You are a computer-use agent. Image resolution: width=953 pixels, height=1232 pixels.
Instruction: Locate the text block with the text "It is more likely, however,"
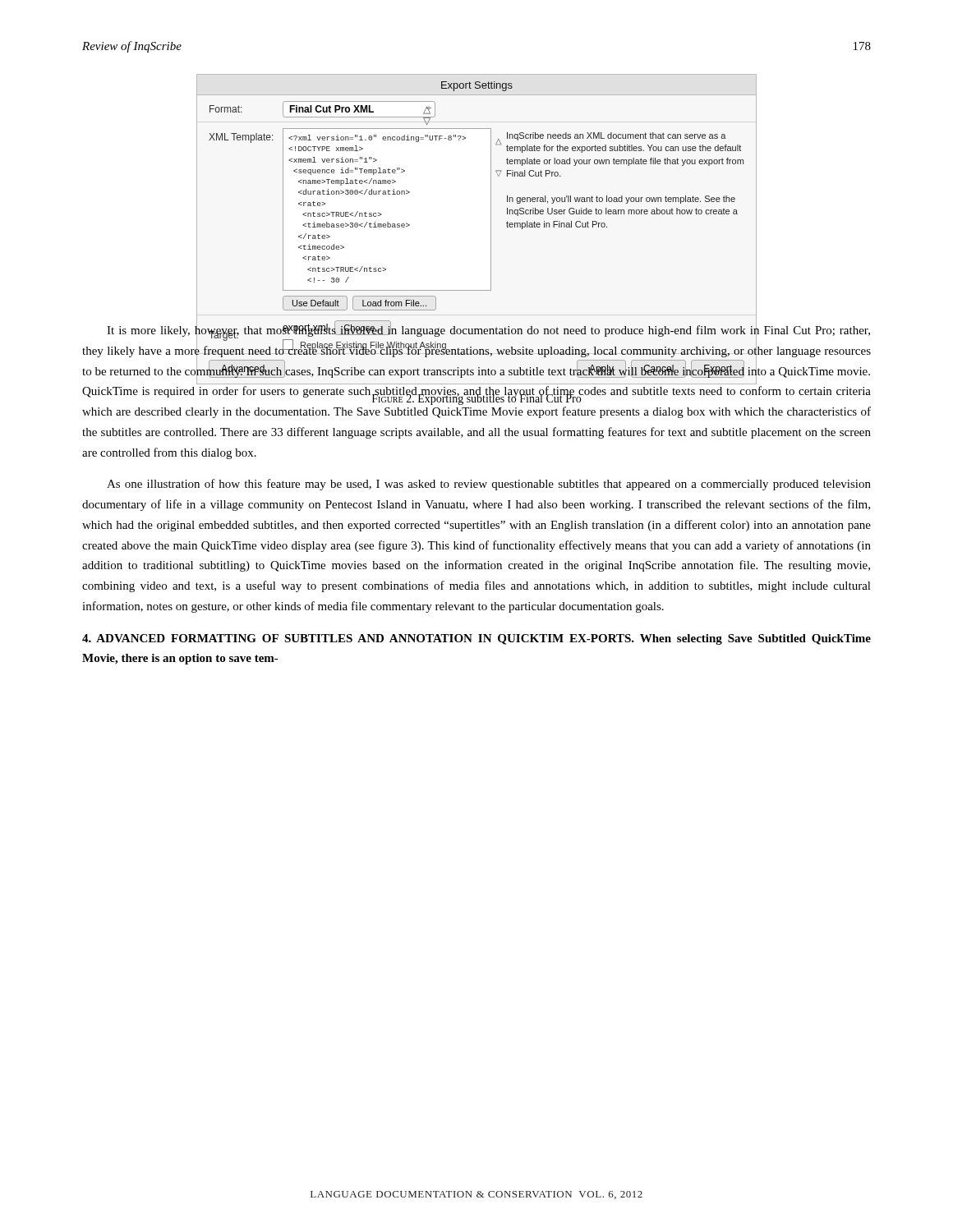tap(476, 391)
